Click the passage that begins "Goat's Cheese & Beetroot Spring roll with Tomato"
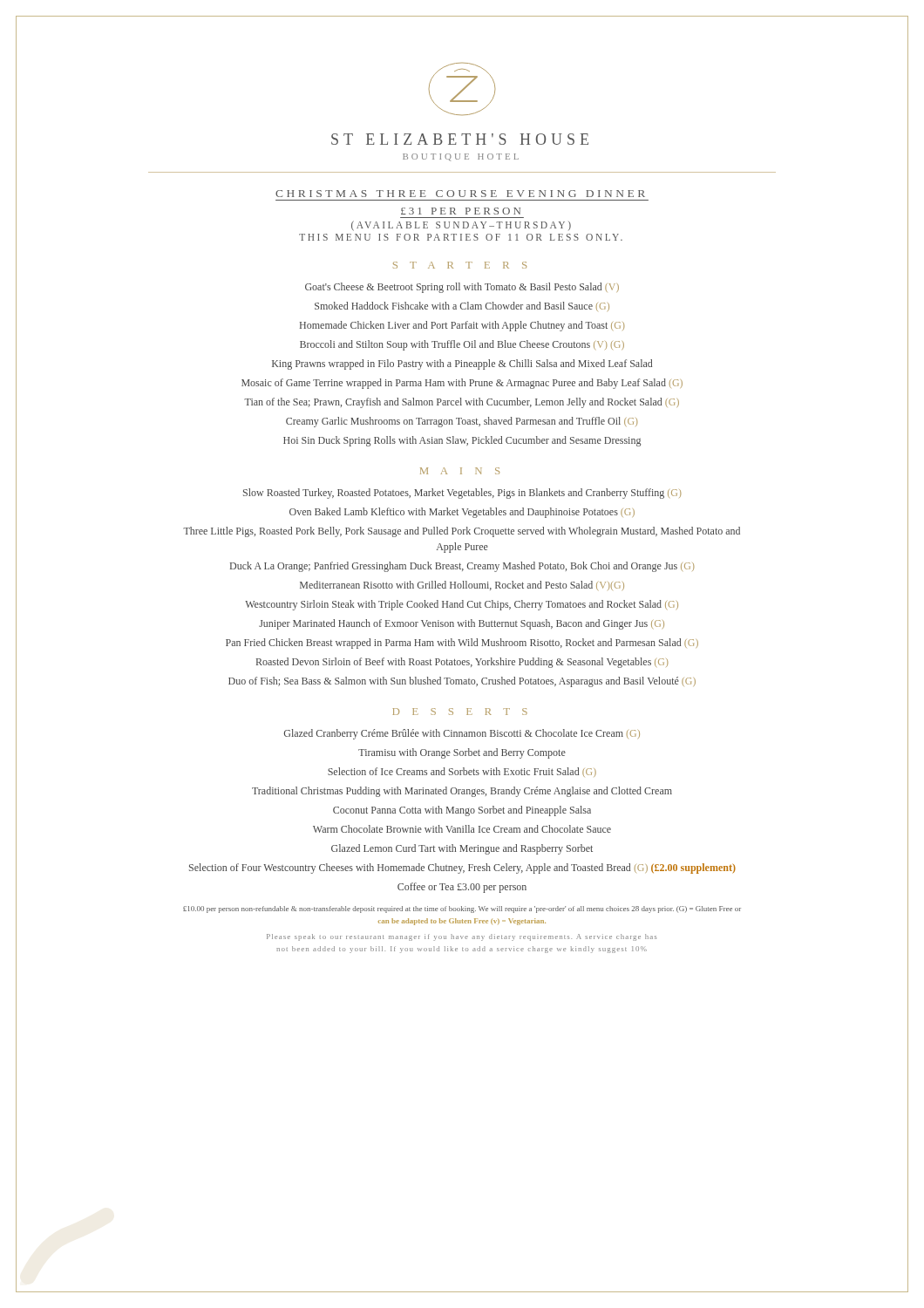The width and height of the screenshot is (924, 1308). [462, 287]
